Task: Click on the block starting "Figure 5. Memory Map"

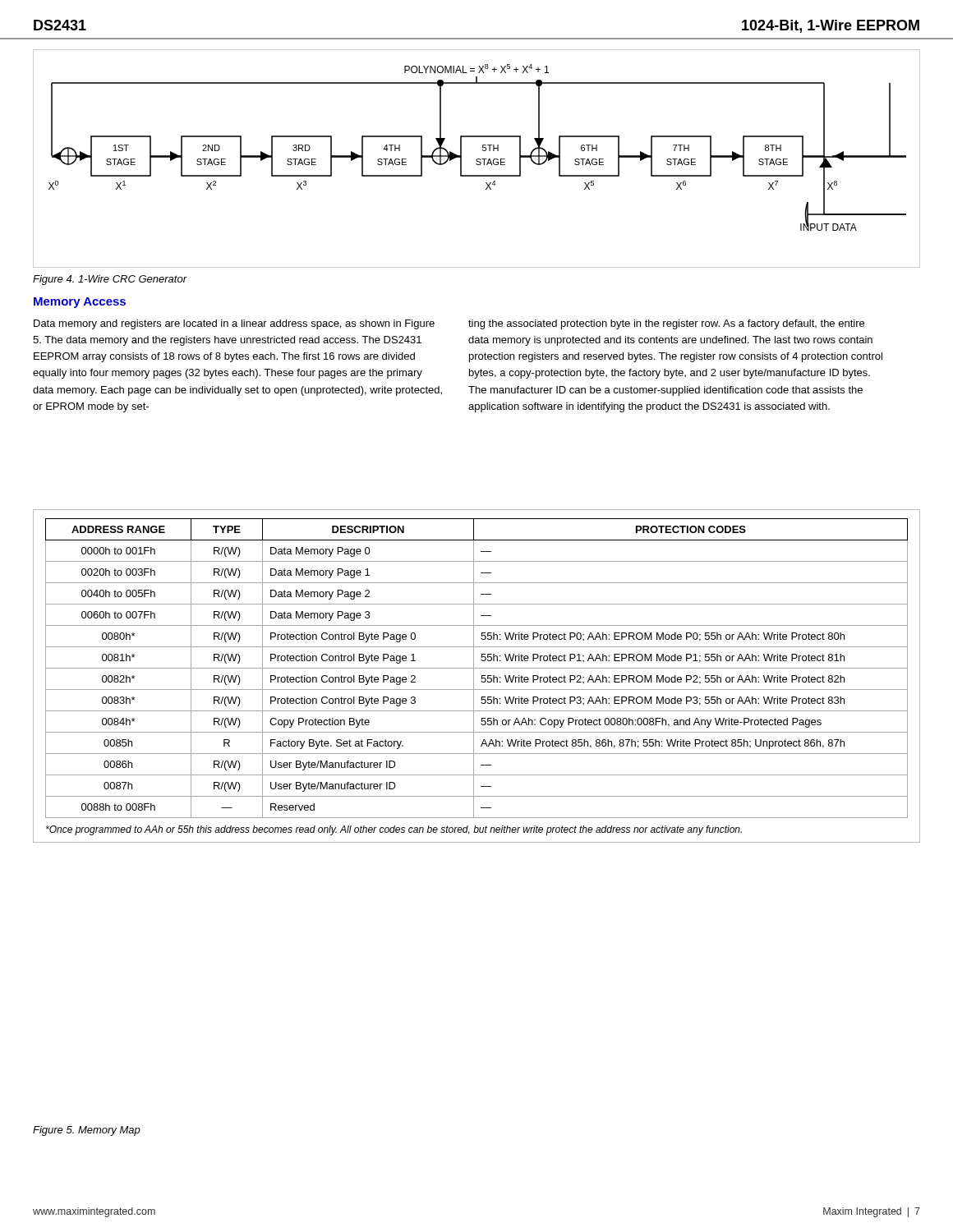Action: point(87,1130)
